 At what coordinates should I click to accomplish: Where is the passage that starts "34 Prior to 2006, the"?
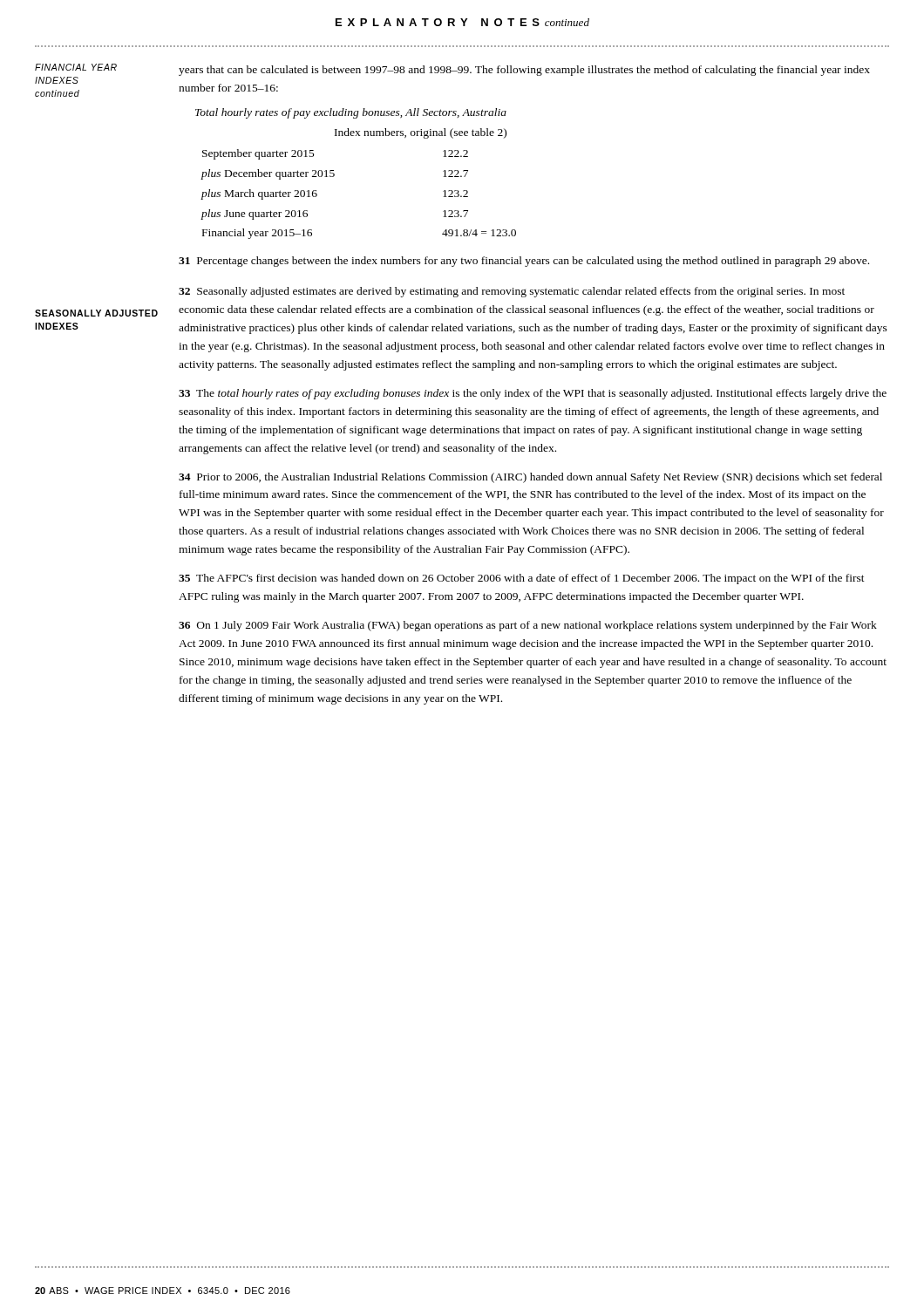pos(534,513)
